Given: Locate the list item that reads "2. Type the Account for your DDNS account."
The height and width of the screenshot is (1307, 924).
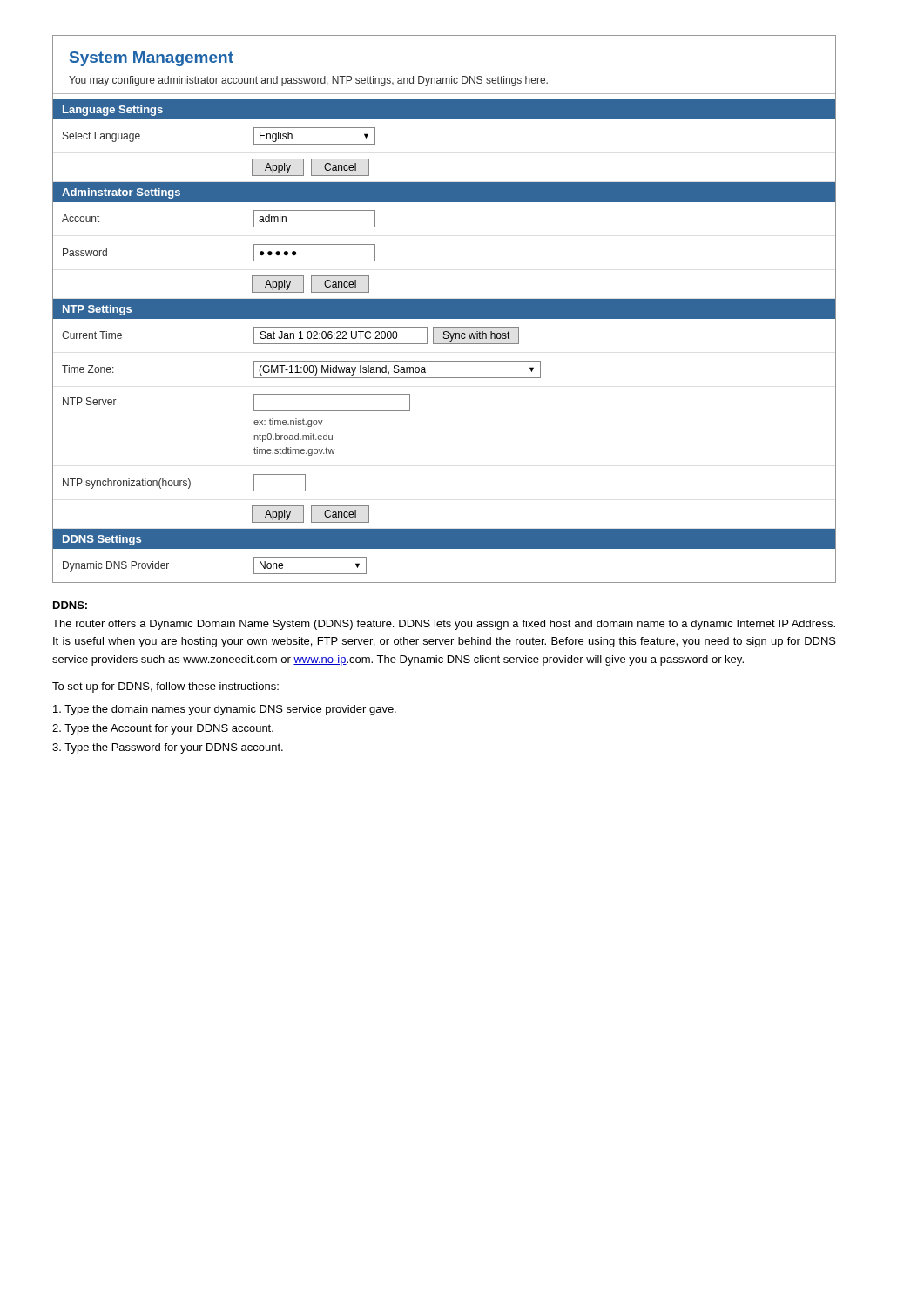Looking at the screenshot, I should 163,728.
